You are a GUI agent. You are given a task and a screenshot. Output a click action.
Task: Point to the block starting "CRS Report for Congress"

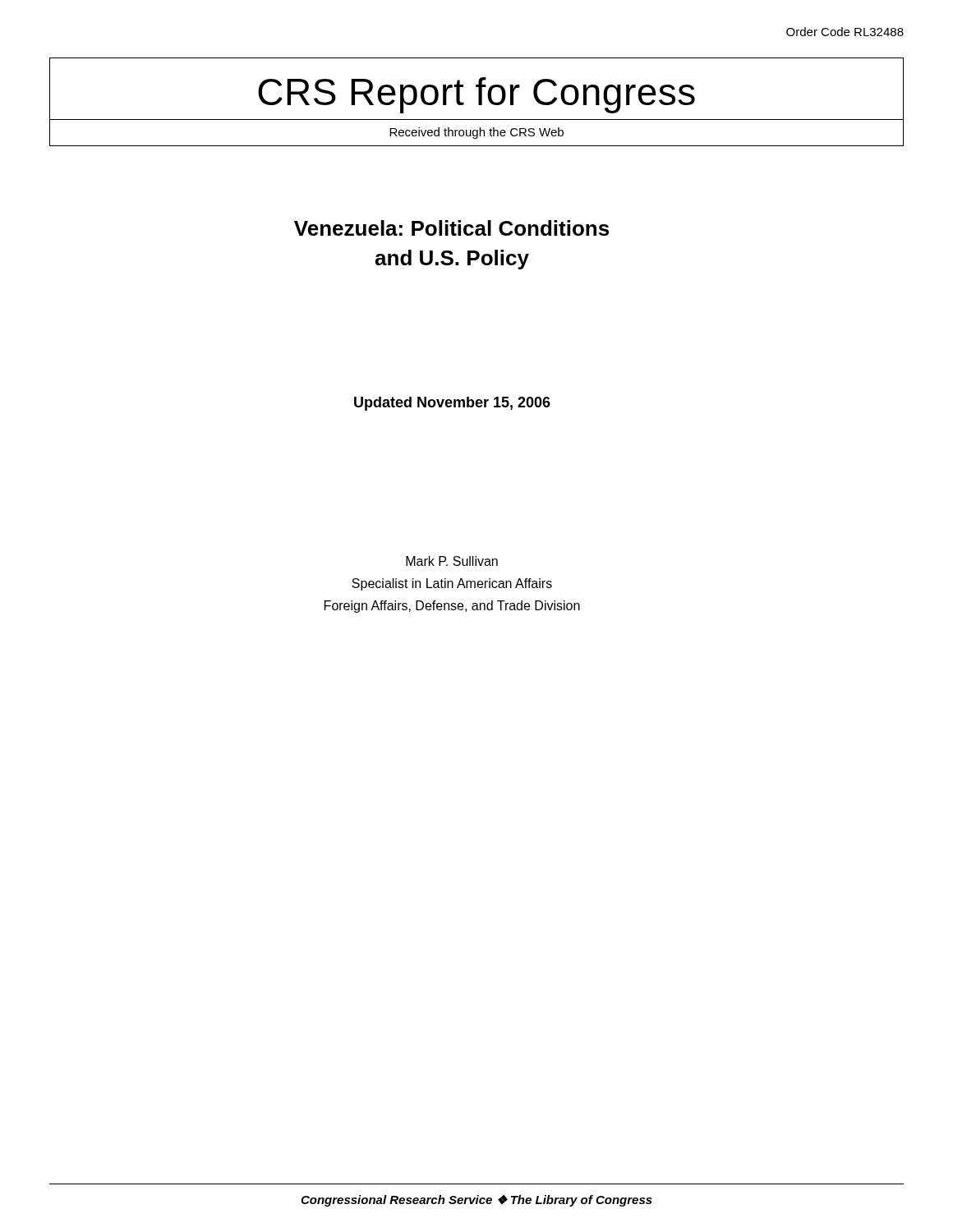click(x=476, y=102)
